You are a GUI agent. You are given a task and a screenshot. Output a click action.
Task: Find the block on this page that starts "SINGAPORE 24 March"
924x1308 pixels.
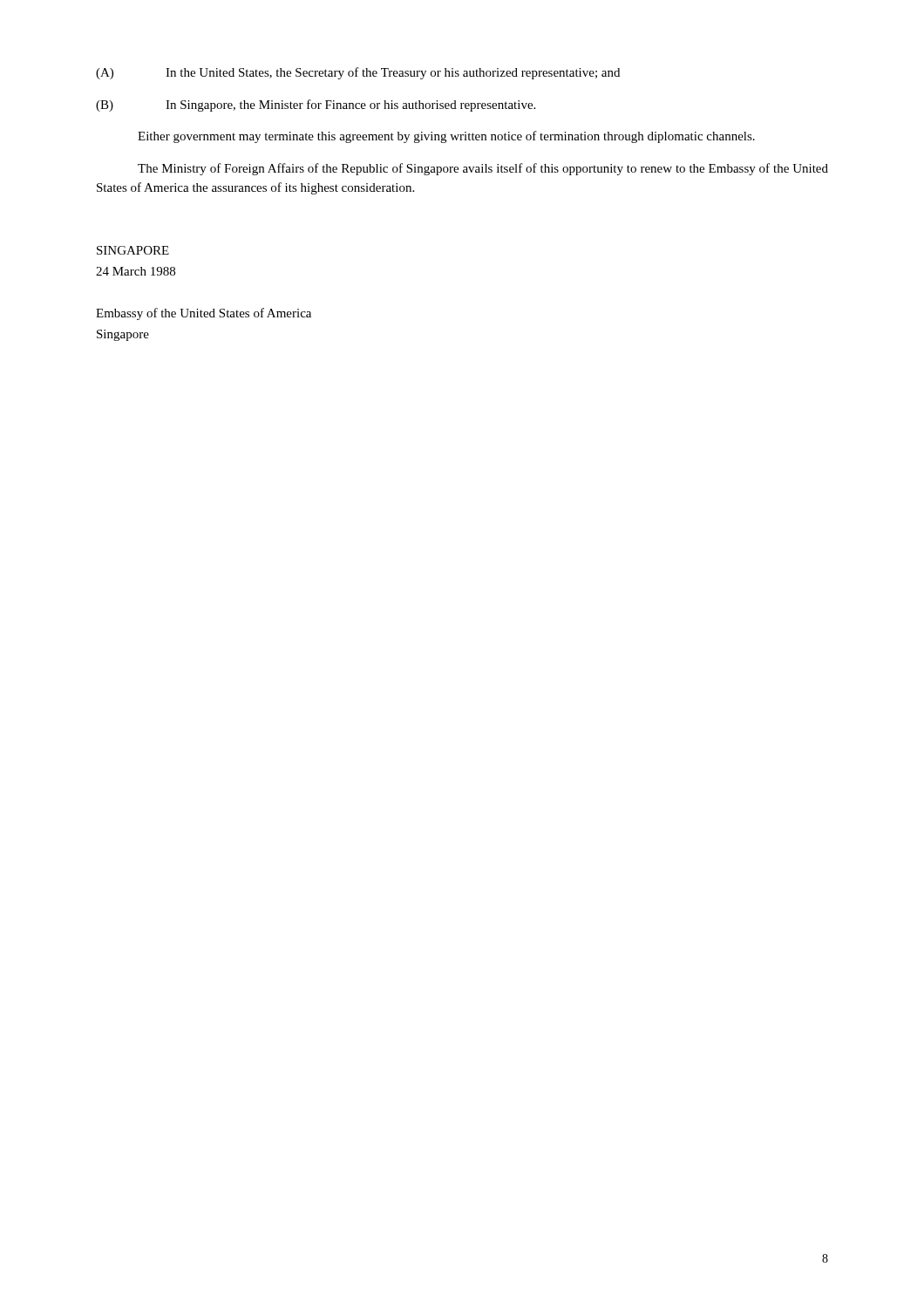(x=133, y=250)
